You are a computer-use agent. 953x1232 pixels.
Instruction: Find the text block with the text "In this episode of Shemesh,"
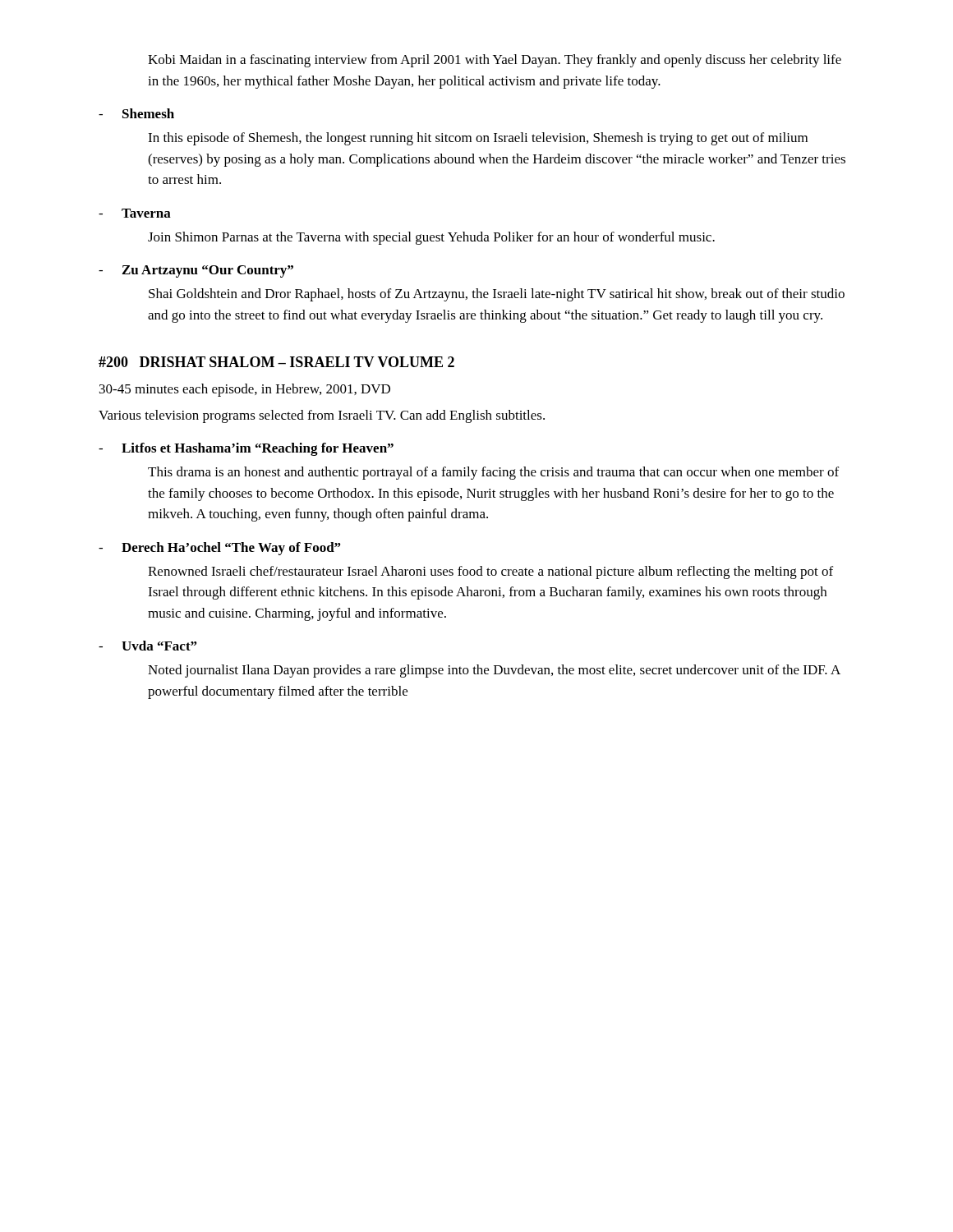point(501,159)
